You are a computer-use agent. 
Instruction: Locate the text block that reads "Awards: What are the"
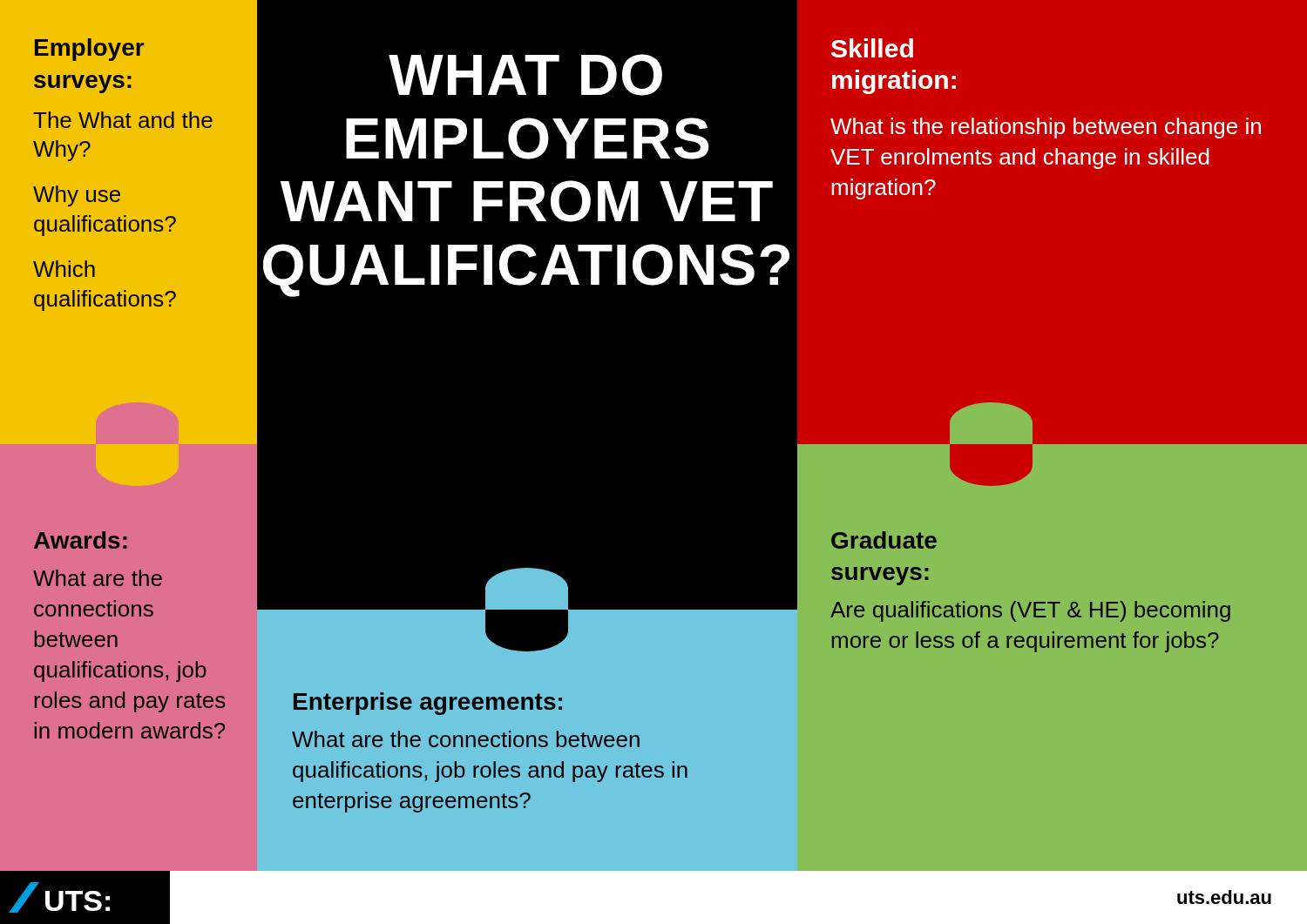pyautogui.click(x=133, y=596)
